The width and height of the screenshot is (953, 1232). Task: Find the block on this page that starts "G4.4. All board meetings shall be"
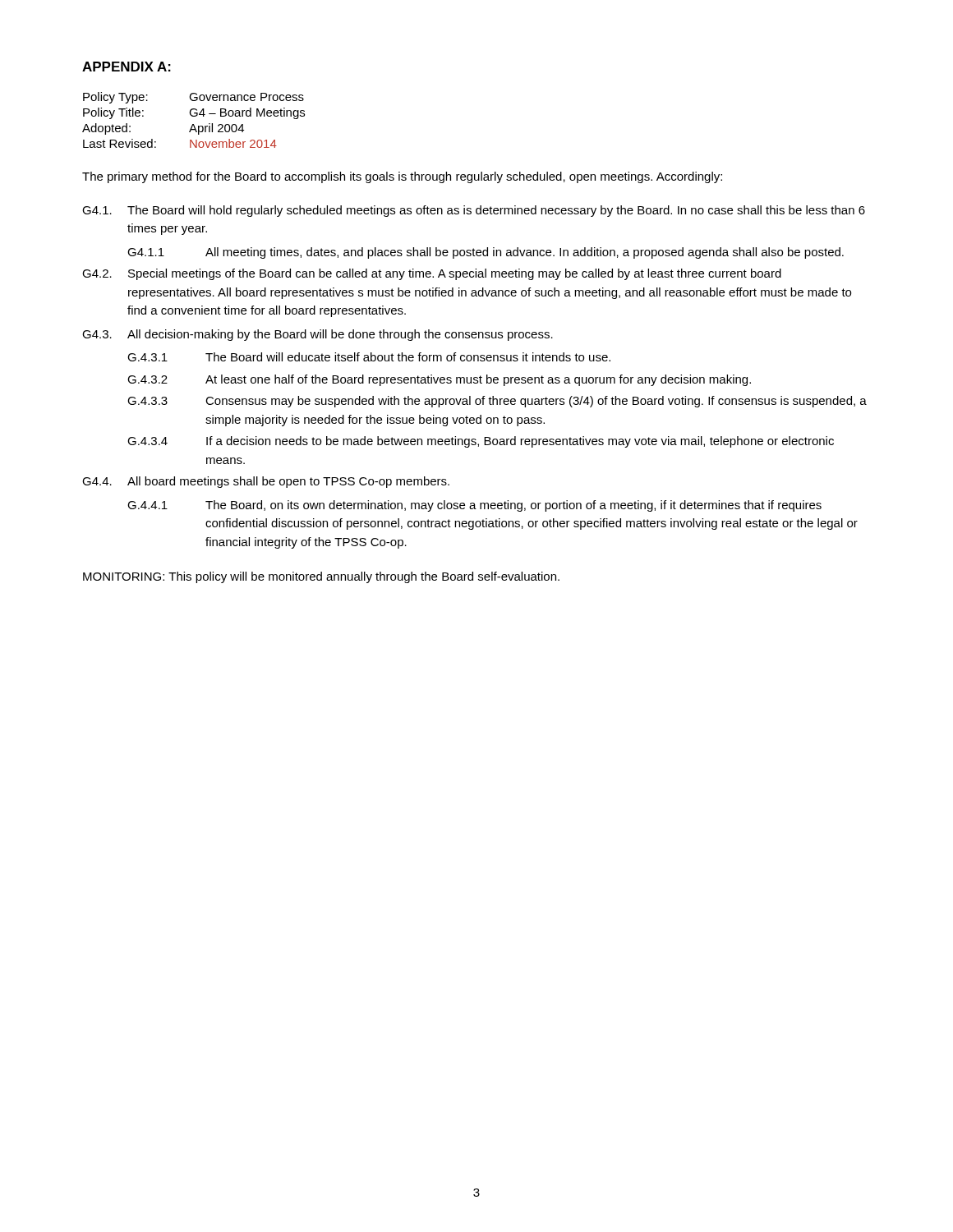point(266,482)
